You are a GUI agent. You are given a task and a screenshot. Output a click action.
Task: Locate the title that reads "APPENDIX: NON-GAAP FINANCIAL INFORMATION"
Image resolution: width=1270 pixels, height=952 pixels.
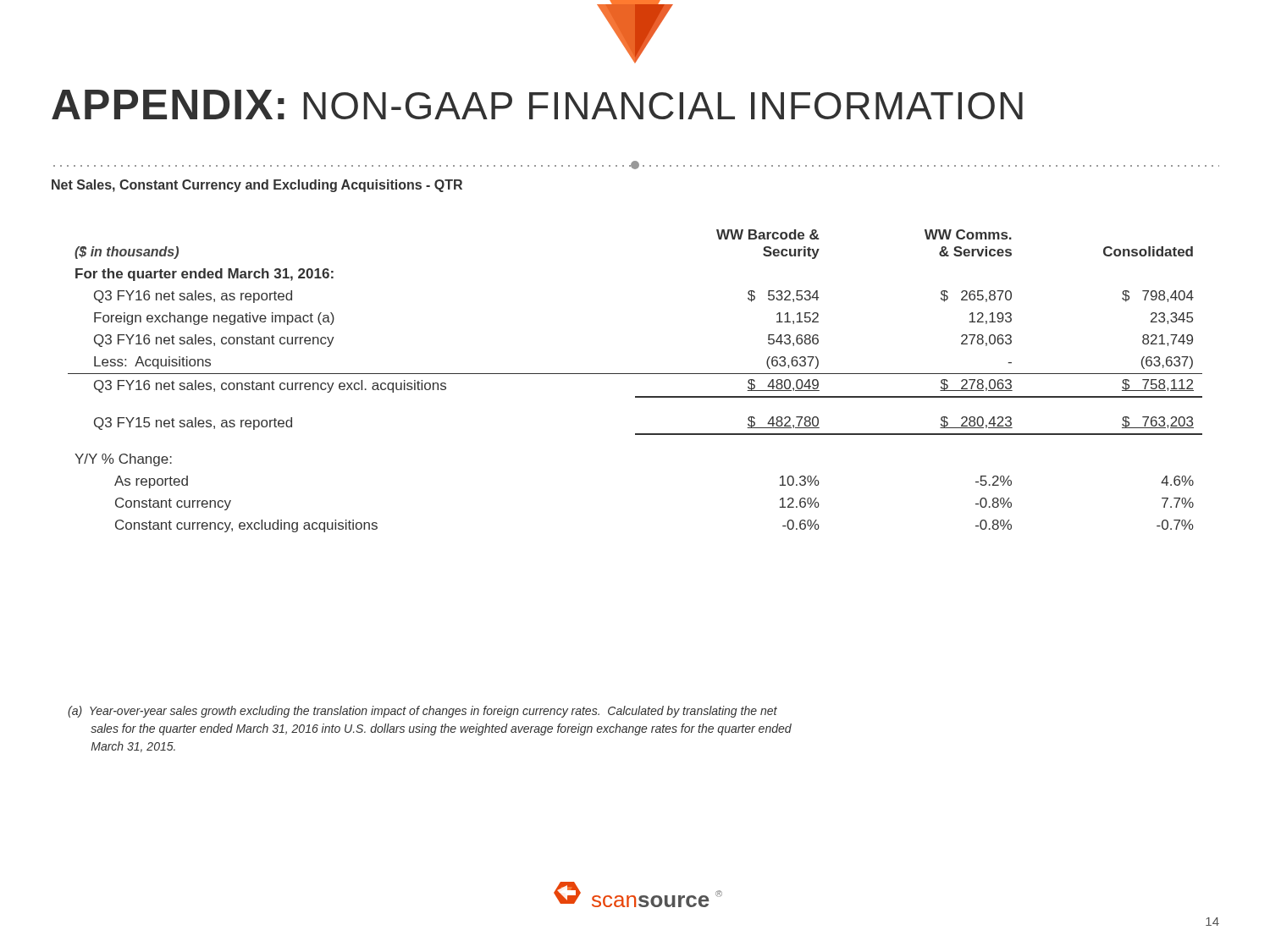pyautogui.click(x=635, y=105)
